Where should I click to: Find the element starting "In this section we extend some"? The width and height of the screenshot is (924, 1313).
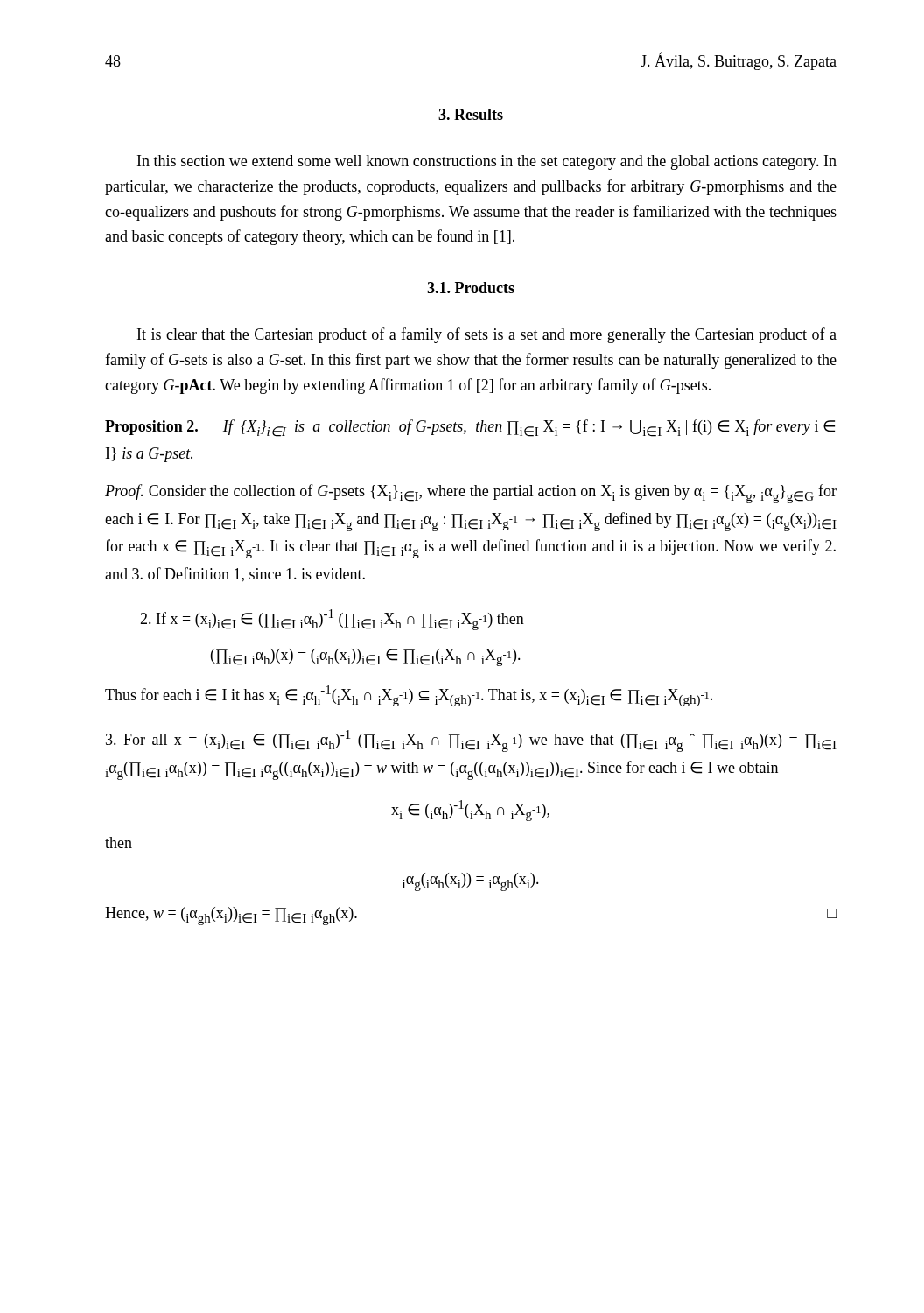(471, 199)
